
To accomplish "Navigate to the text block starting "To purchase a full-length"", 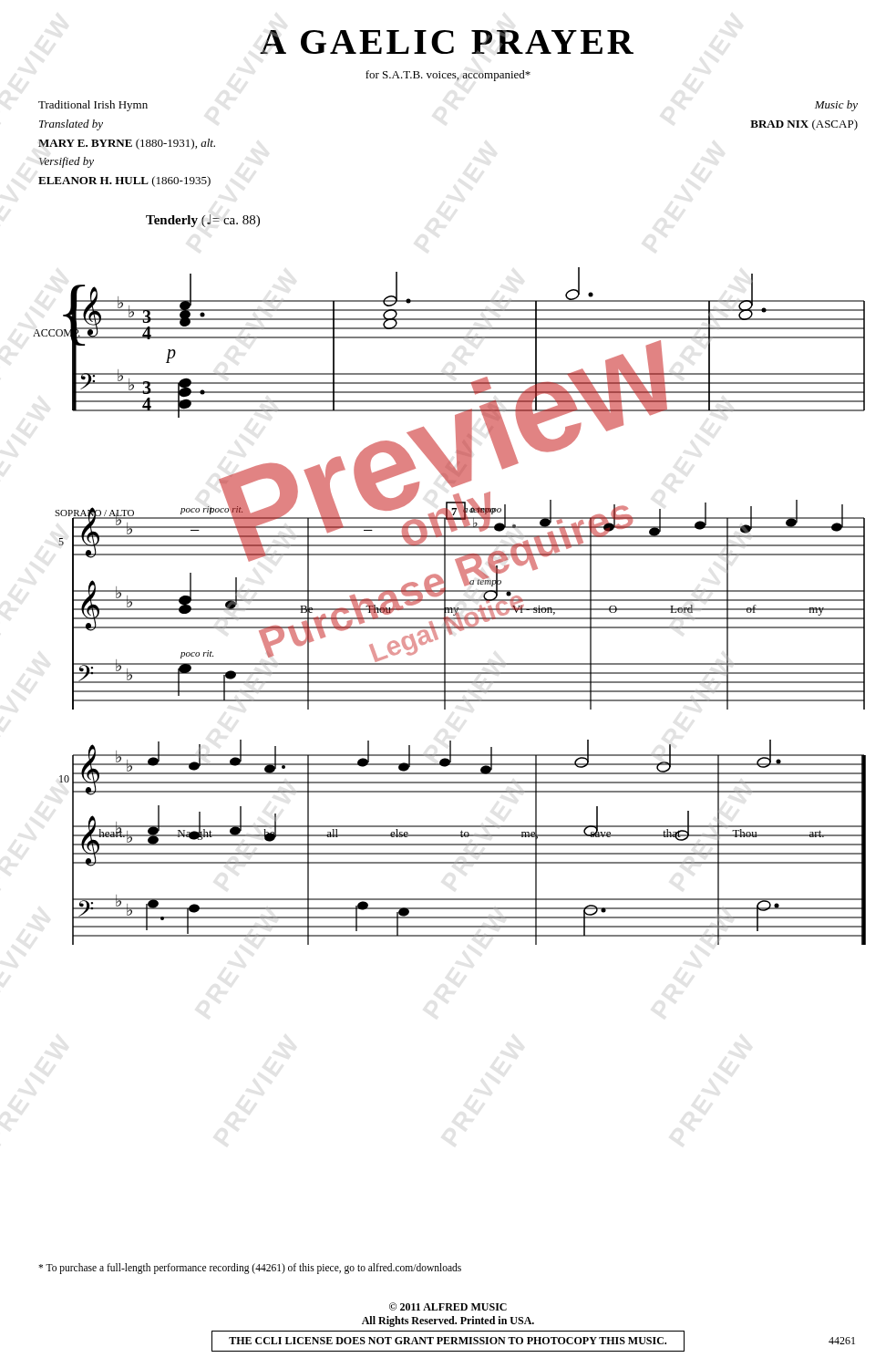I will 250,1268.
